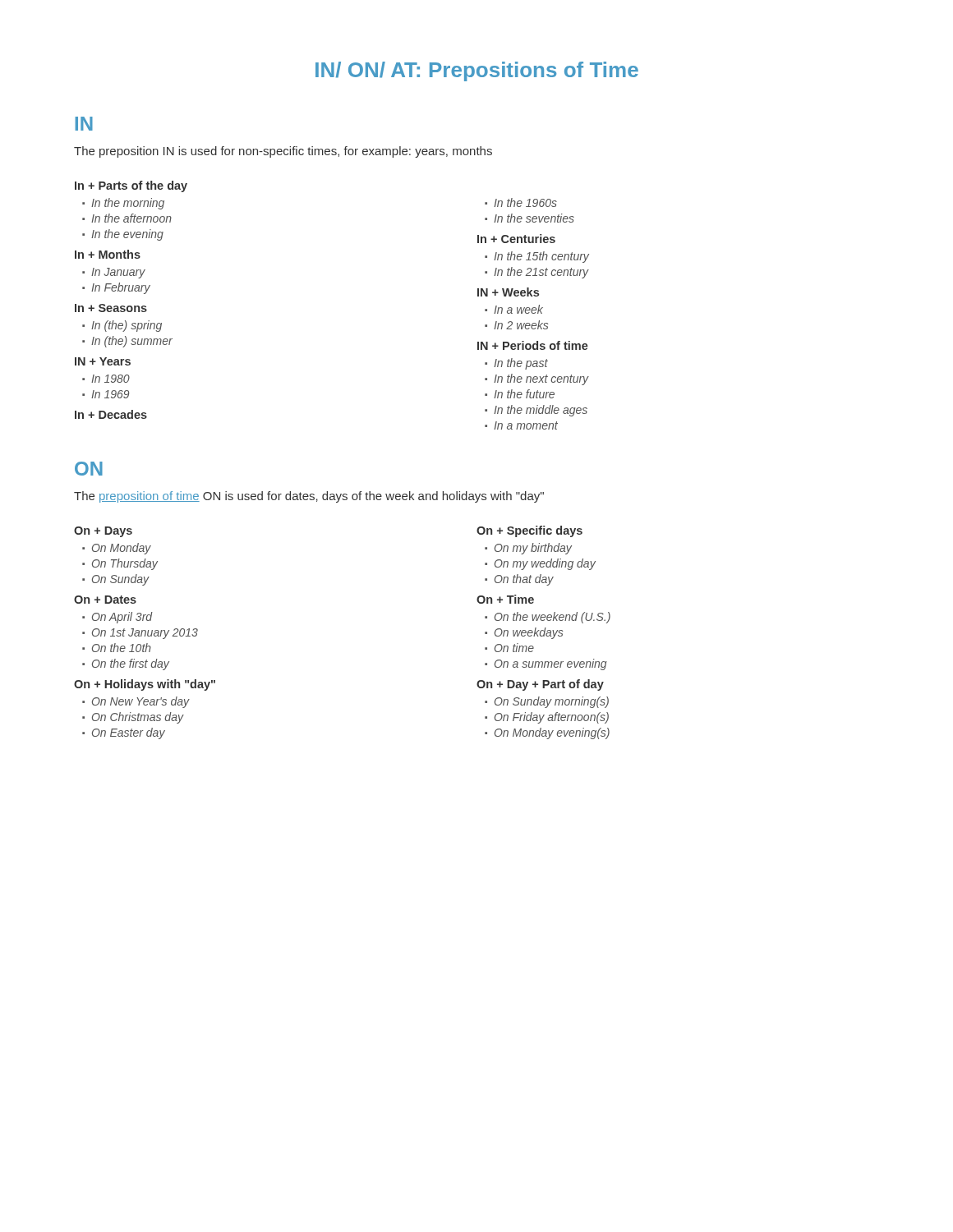Where does it say "In + Decades"?
The height and width of the screenshot is (1232, 953).
(x=111, y=414)
